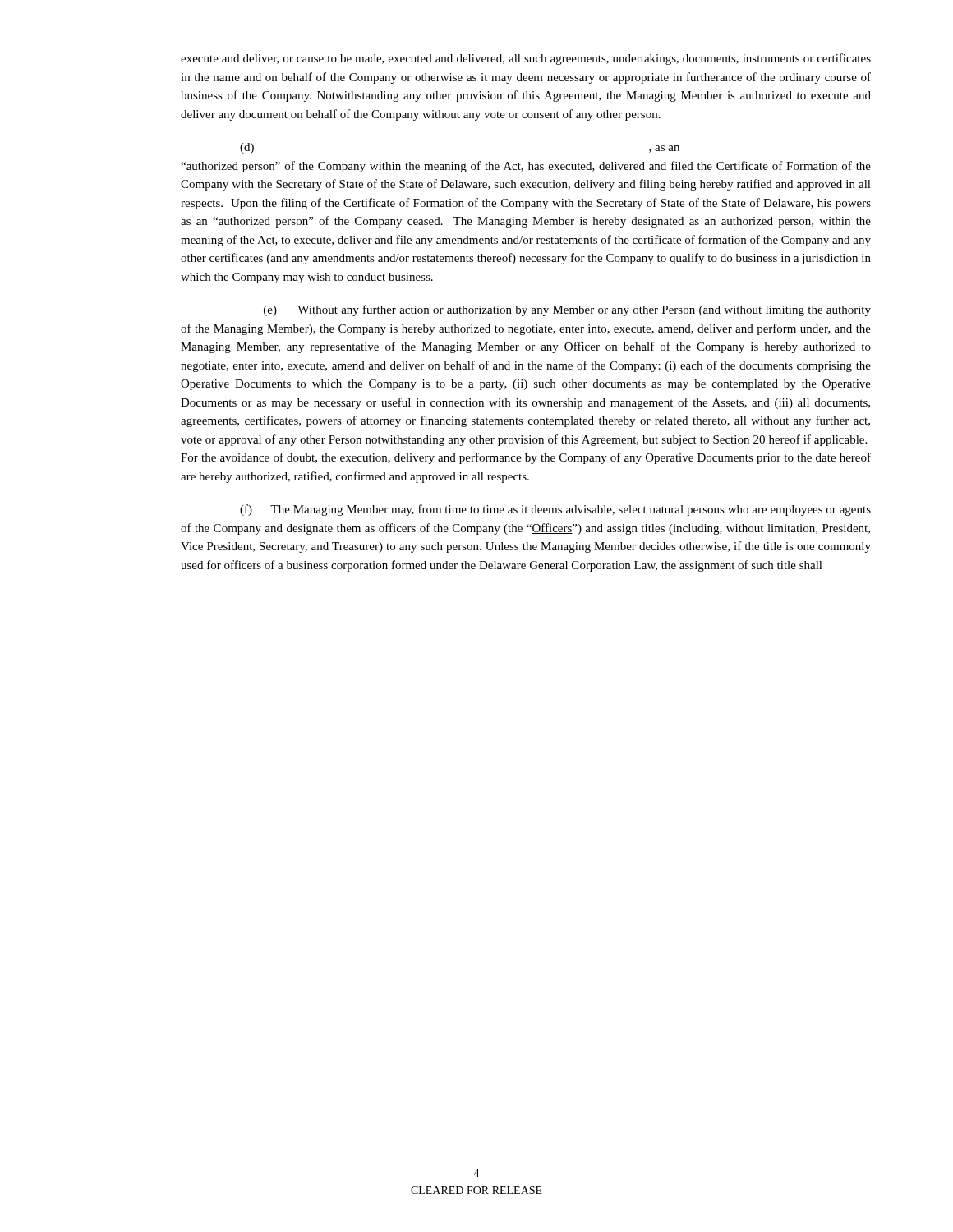Locate the text block with the text "(d), as an “authorized person”"
This screenshot has width=953, height=1232.
pyautogui.click(x=526, y=210)
